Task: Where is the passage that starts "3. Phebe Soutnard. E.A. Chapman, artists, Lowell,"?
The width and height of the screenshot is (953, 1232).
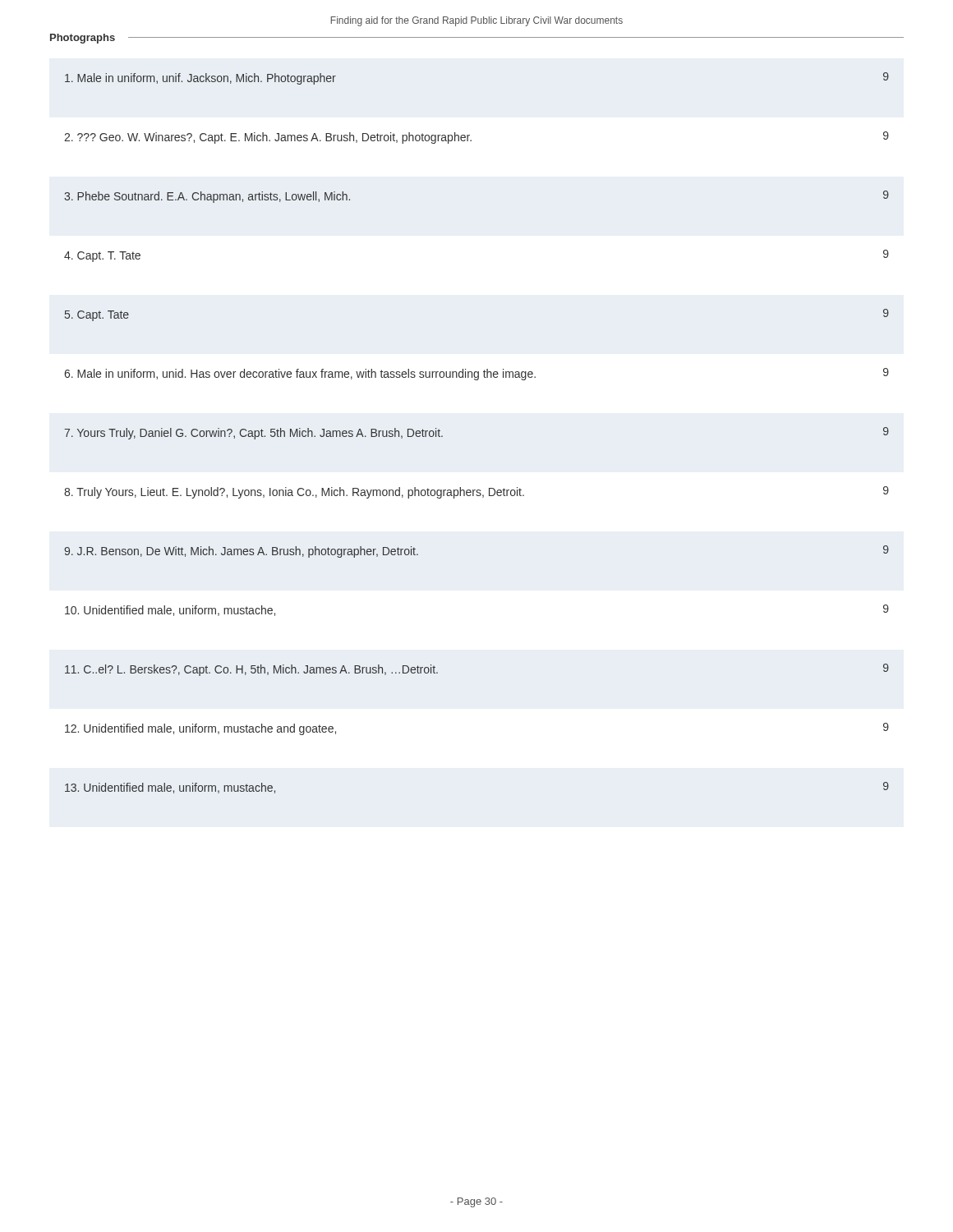Action: point(204,197)
